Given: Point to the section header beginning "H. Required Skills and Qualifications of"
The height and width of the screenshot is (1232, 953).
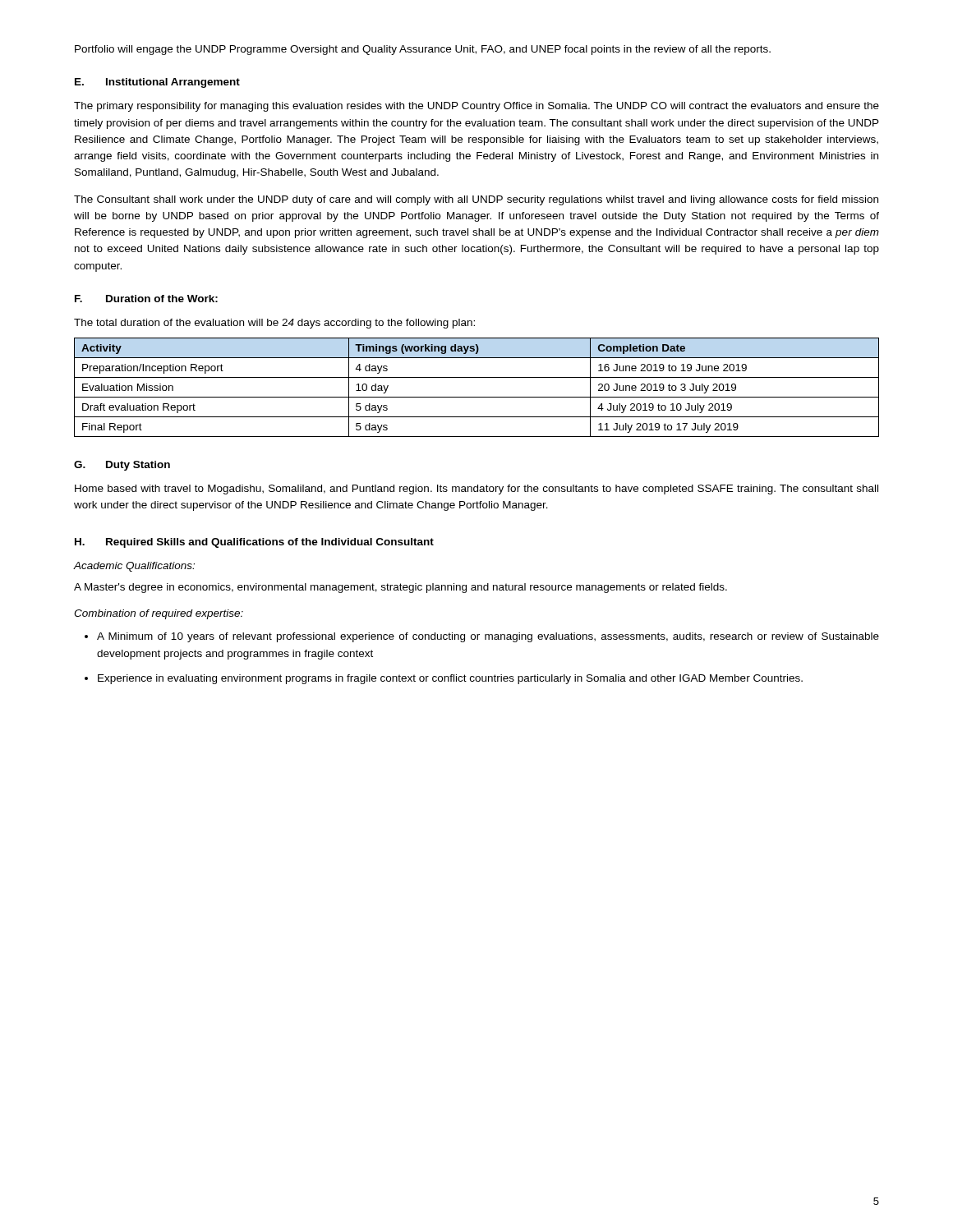Looking at the screenshot, I should [254, 541].
